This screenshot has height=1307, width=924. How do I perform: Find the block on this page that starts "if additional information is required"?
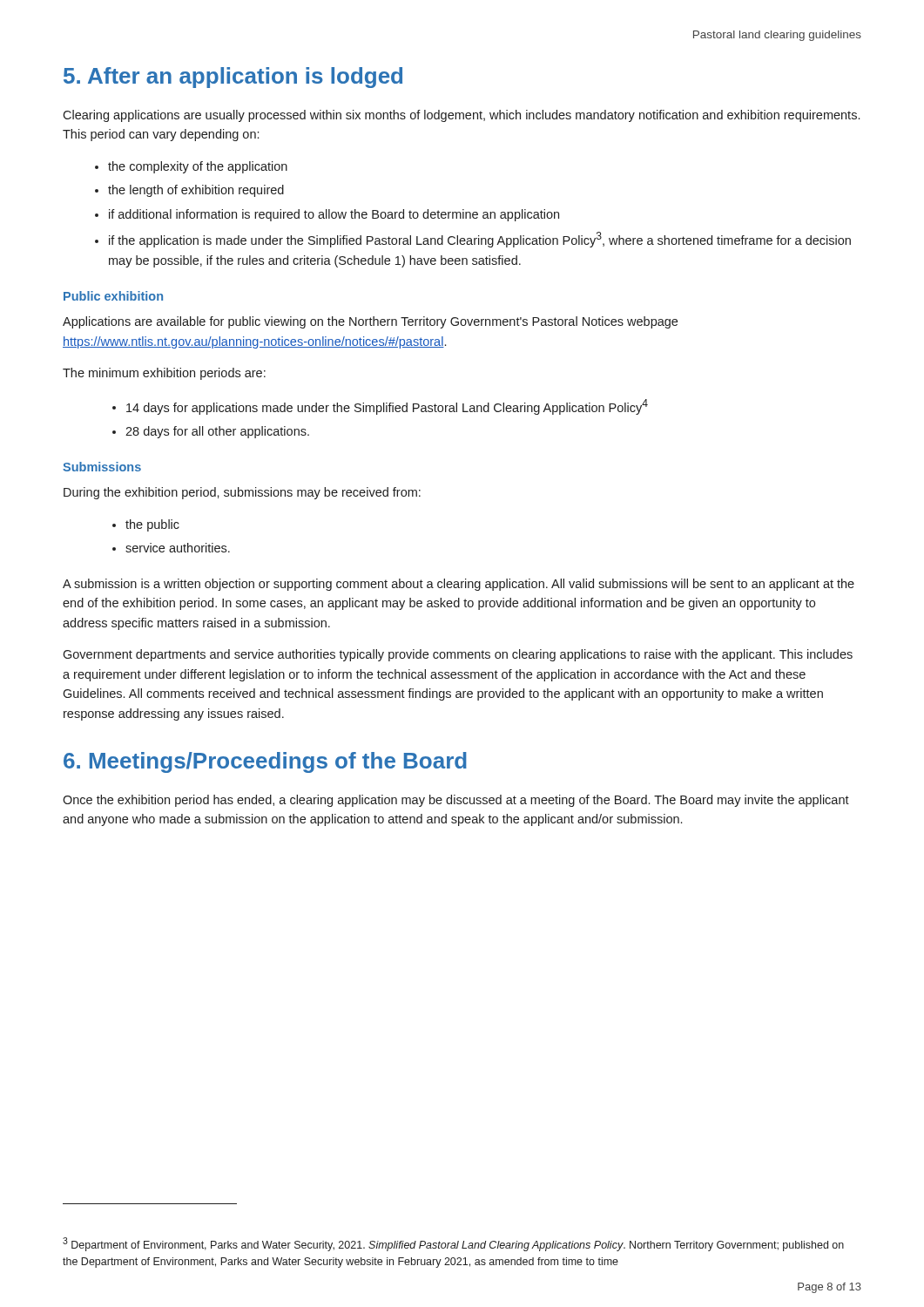(x=462, y=214)
